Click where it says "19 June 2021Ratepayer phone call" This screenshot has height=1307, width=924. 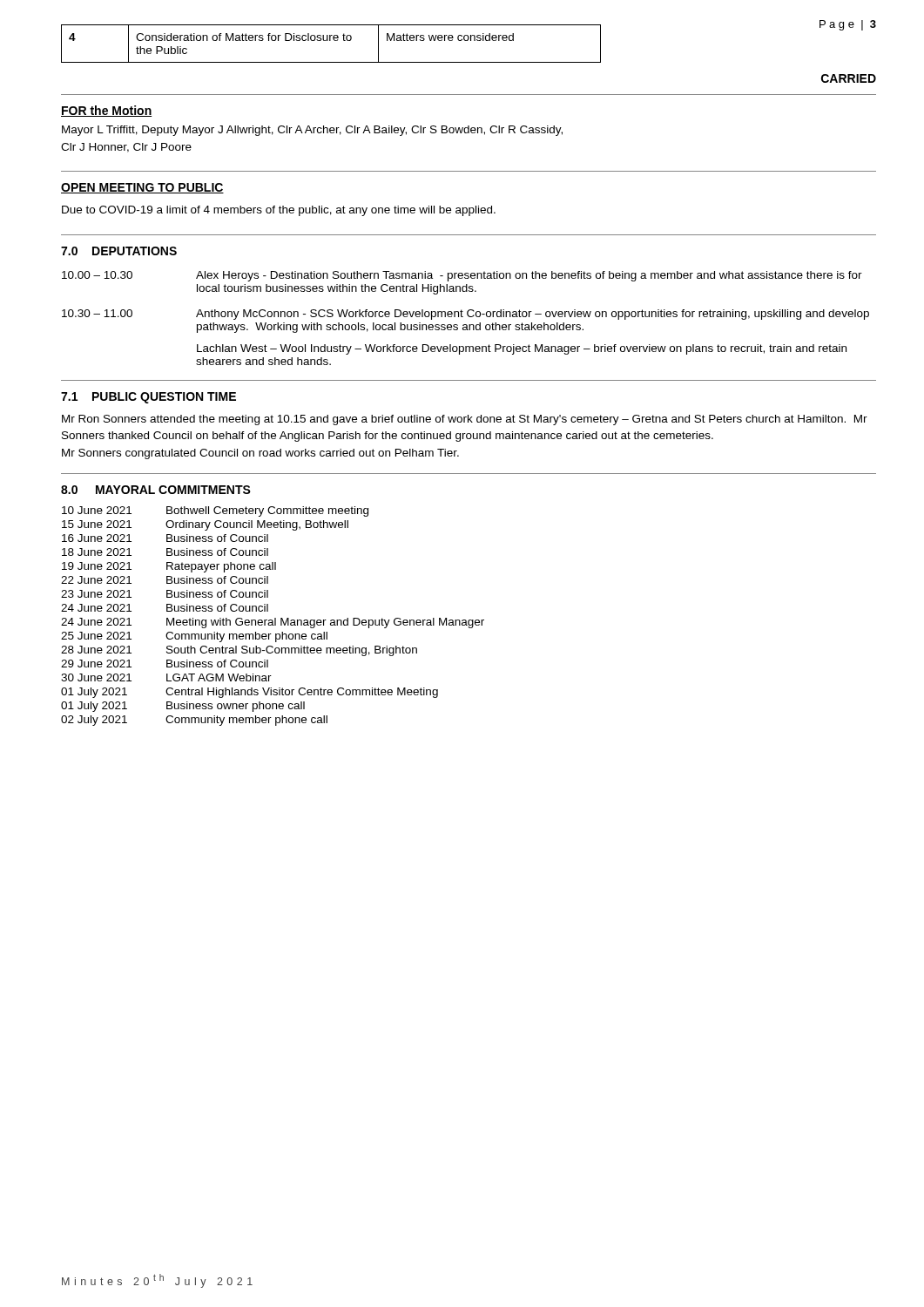pyautogui.click(x=169, y=566)
